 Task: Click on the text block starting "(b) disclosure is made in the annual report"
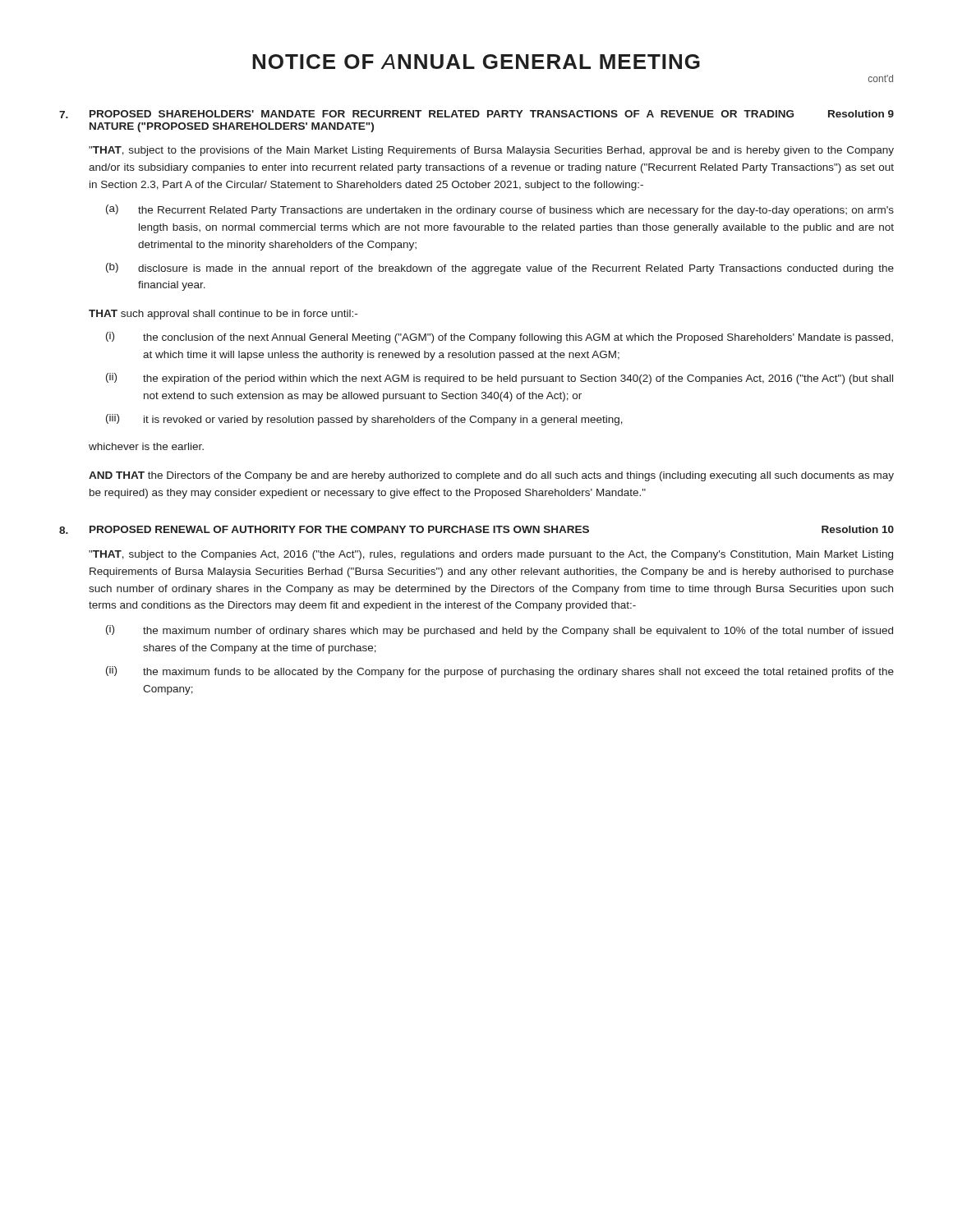coord(499,277)
